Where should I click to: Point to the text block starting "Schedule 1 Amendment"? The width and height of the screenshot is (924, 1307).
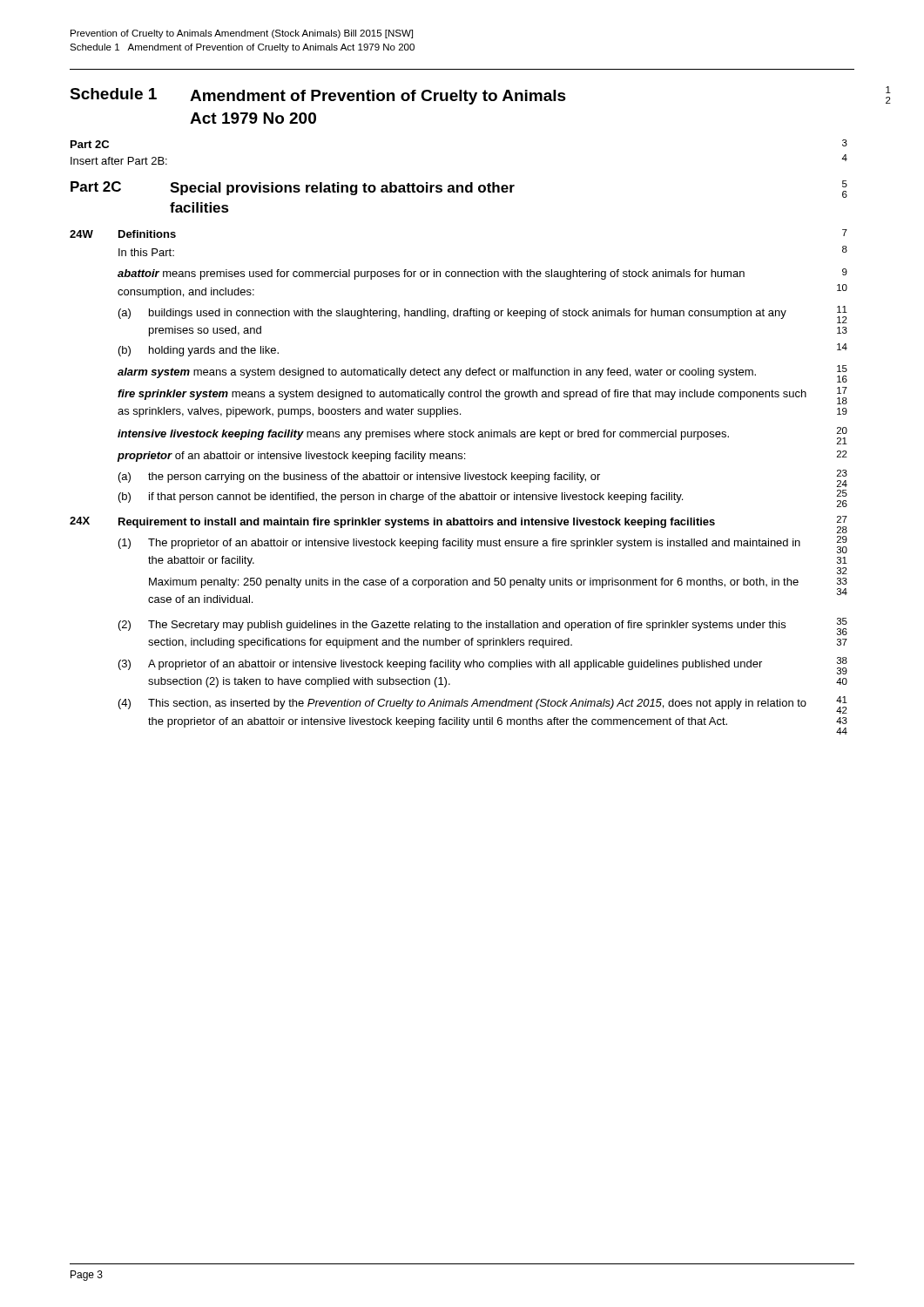(x=440, y=107)
